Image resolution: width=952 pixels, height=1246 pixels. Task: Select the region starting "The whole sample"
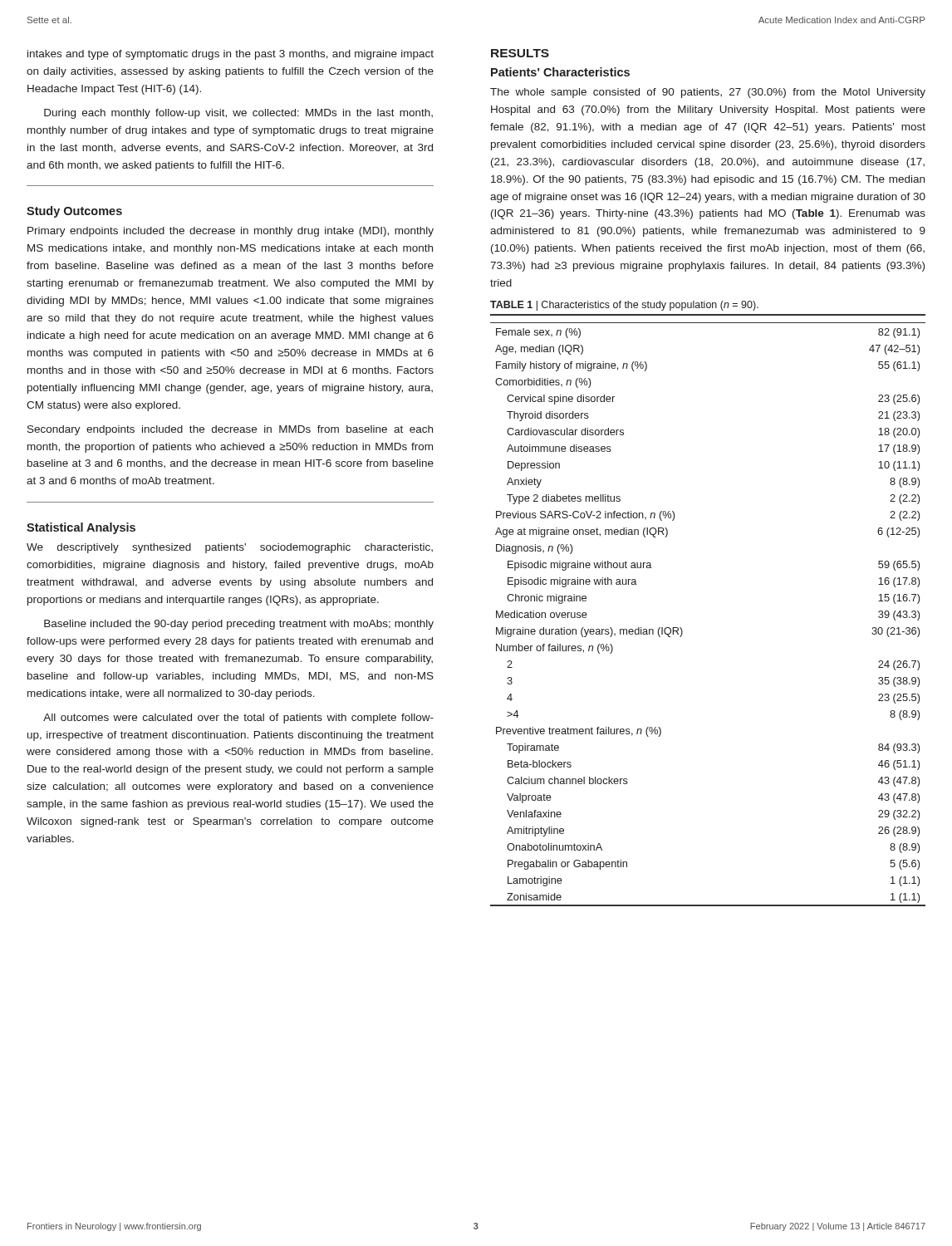[708, 188]
